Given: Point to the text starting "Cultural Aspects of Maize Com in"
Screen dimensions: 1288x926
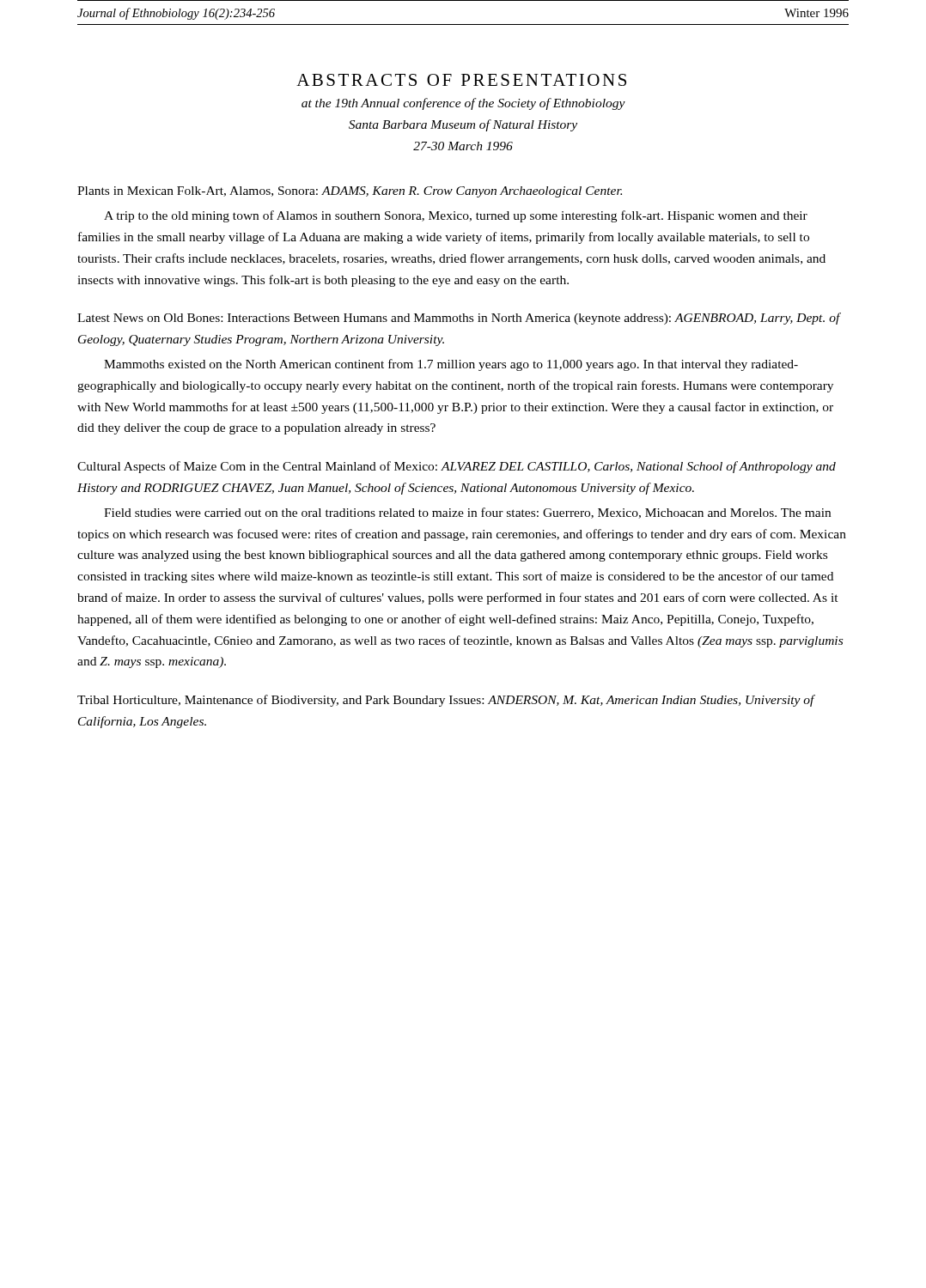Looking at the screenshot, I should 456,477.
